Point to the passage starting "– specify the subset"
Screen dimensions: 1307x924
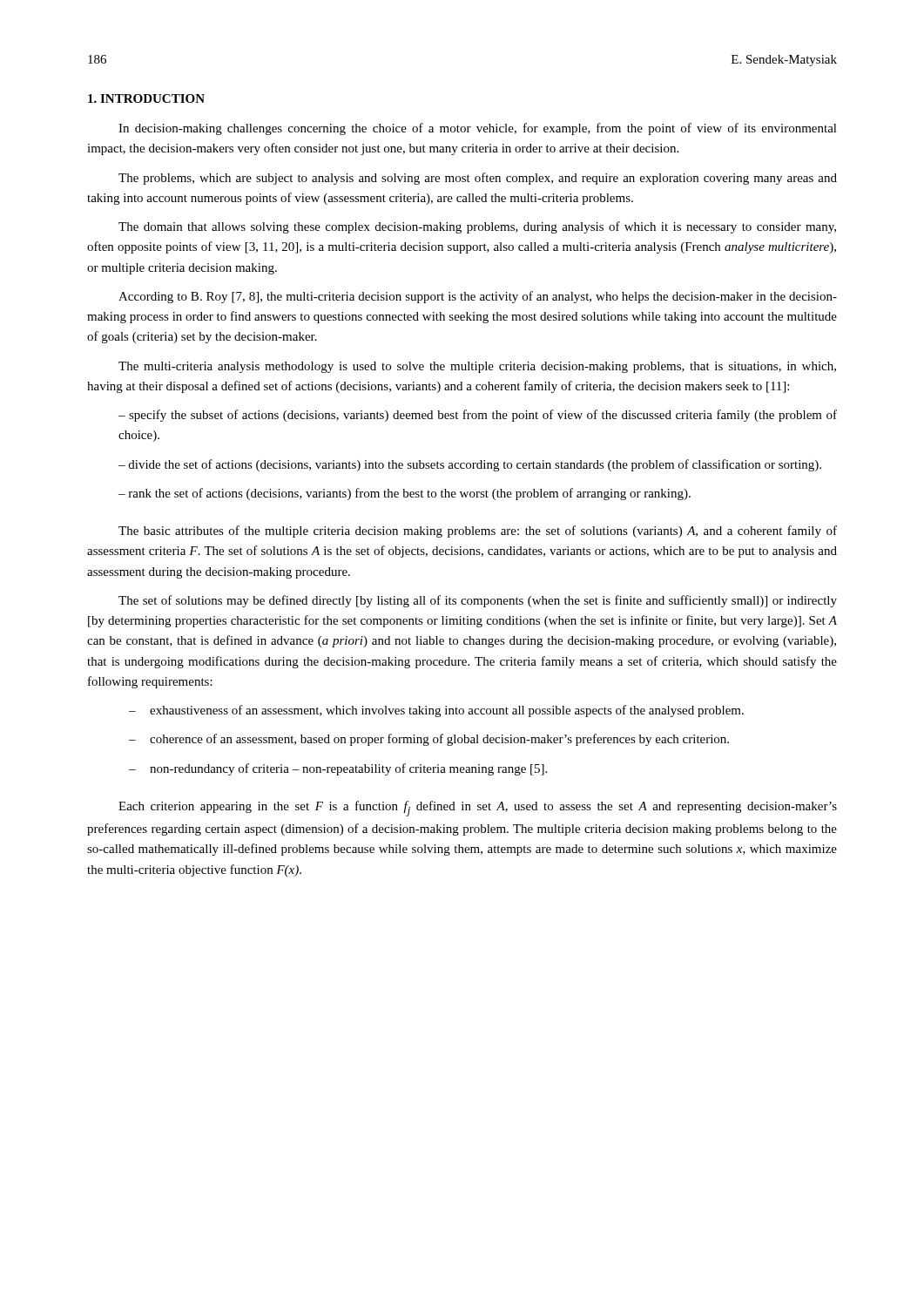pyautogui.click(x=478, y=425)
